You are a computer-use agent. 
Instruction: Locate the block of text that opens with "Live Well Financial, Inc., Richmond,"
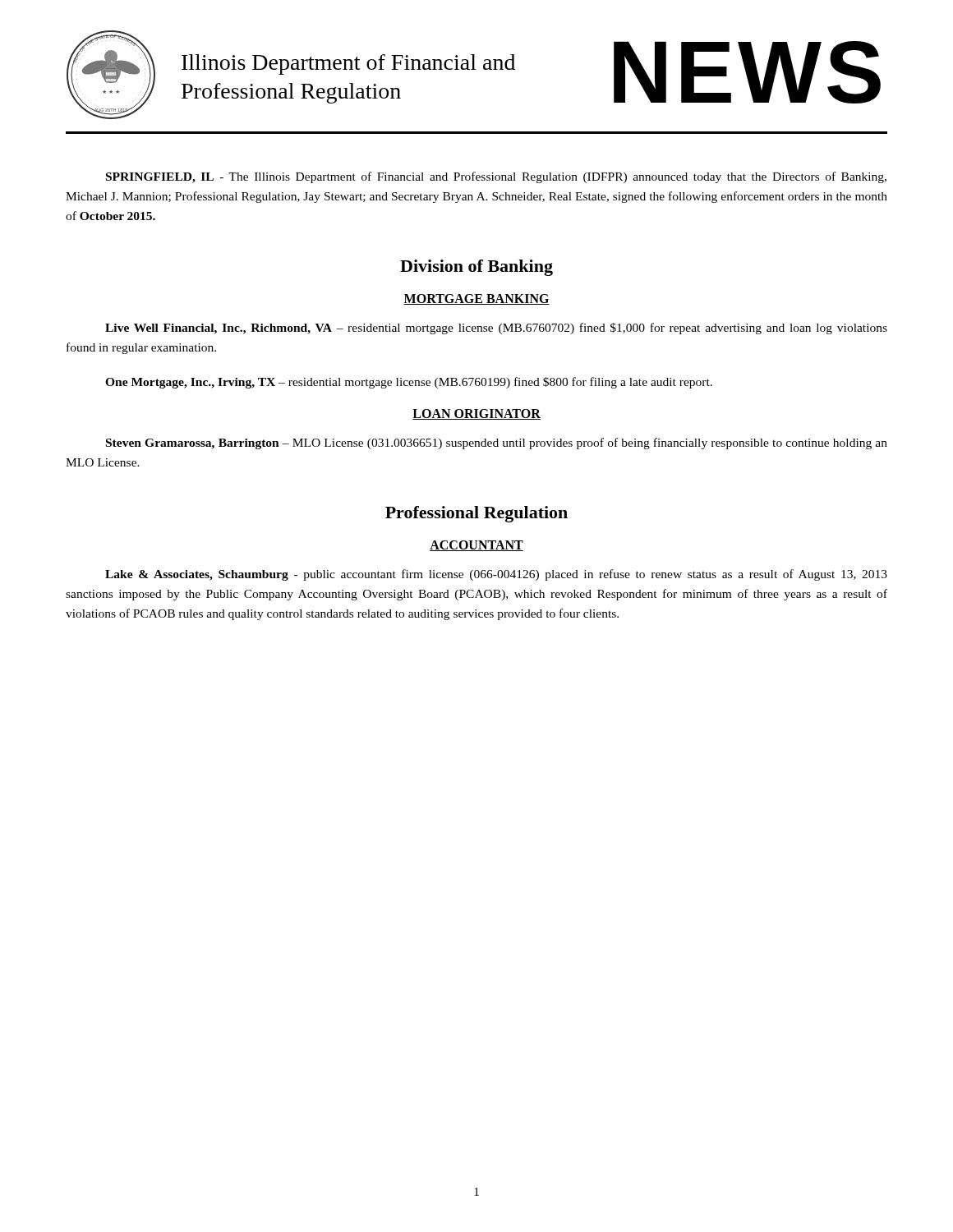(476, 338)
